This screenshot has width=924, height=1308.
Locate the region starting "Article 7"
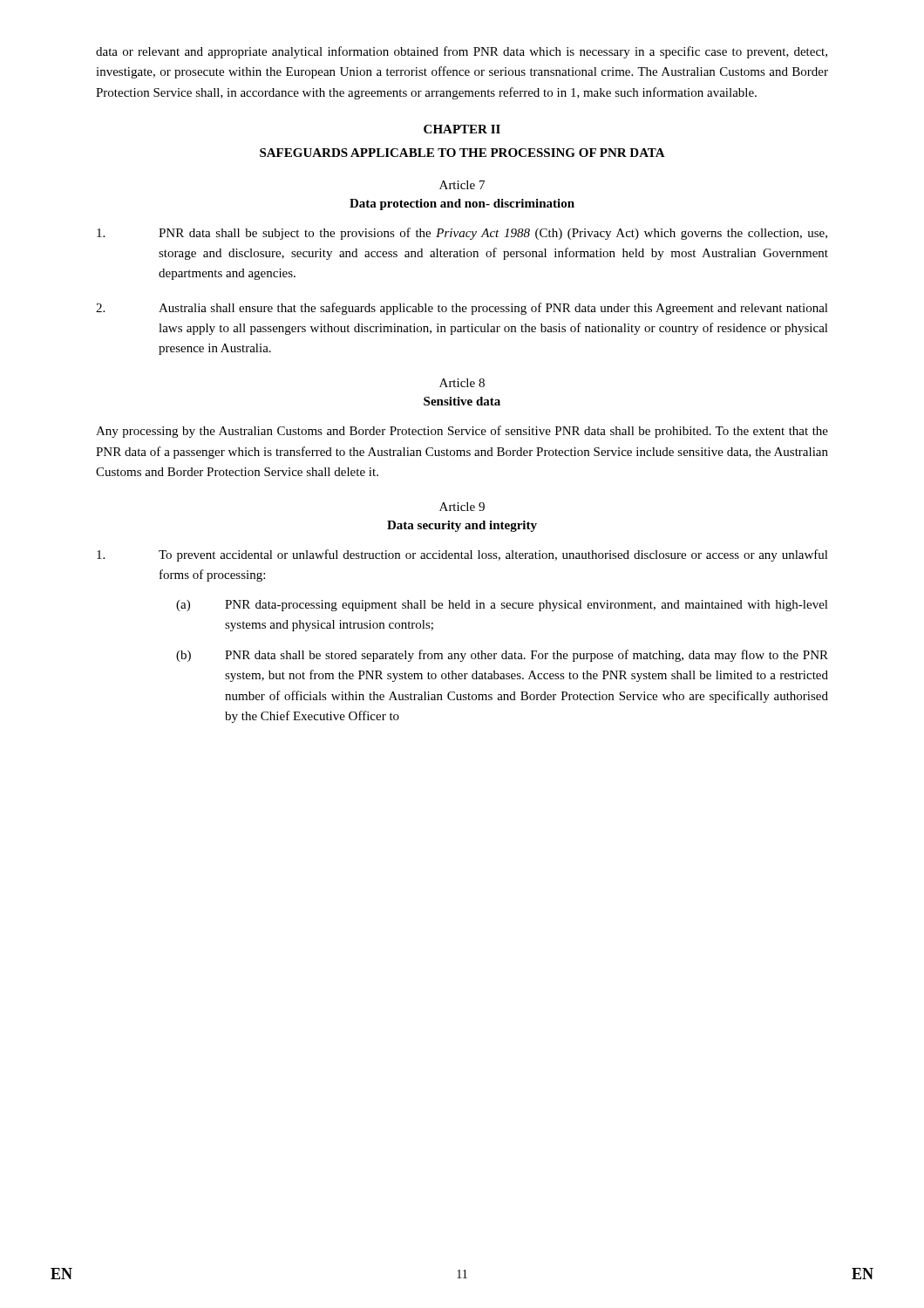pyautogui.click(x=462, y=185)
